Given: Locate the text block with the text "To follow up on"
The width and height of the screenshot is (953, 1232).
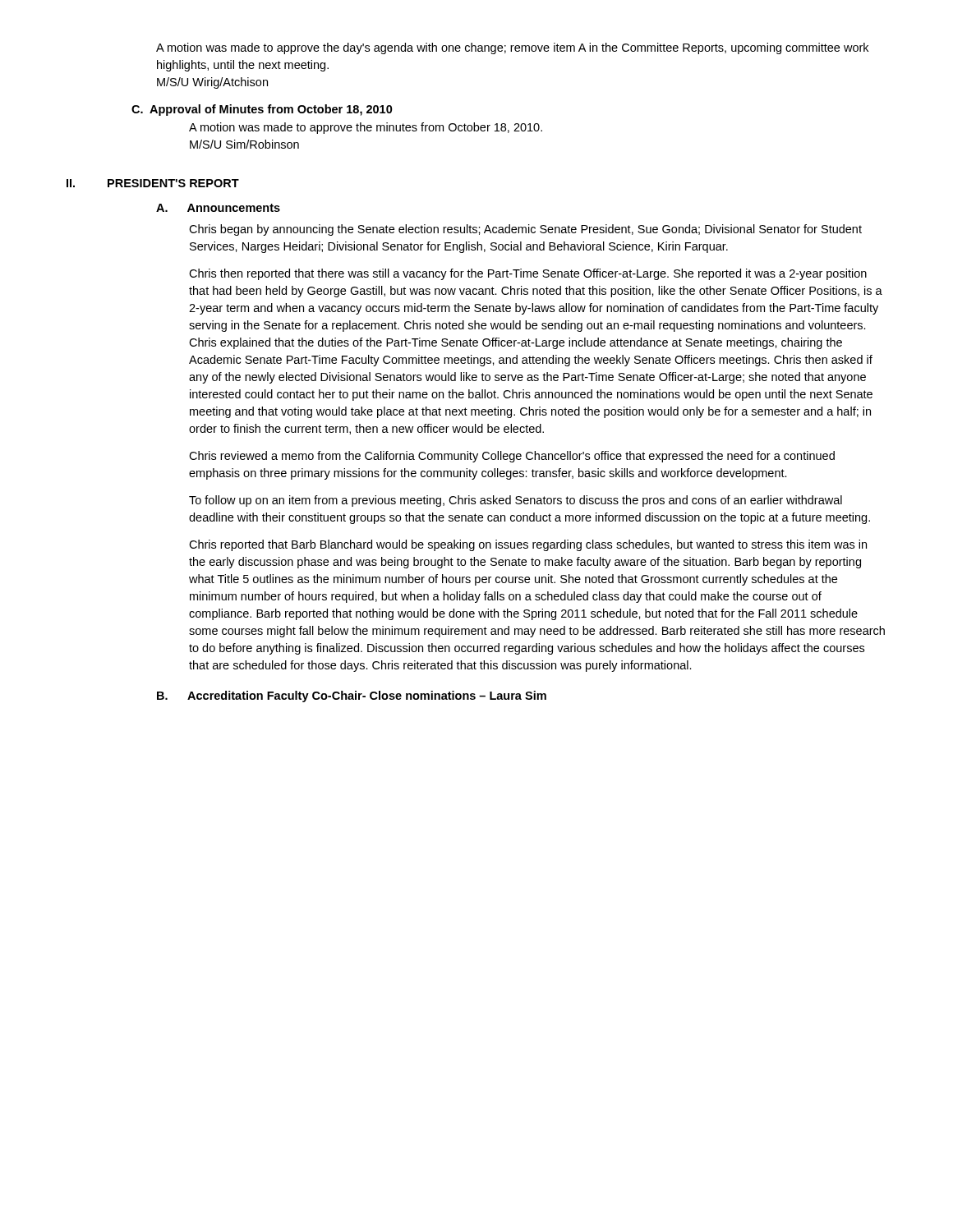Looking at the screenshot, I should tap(538, 509).
